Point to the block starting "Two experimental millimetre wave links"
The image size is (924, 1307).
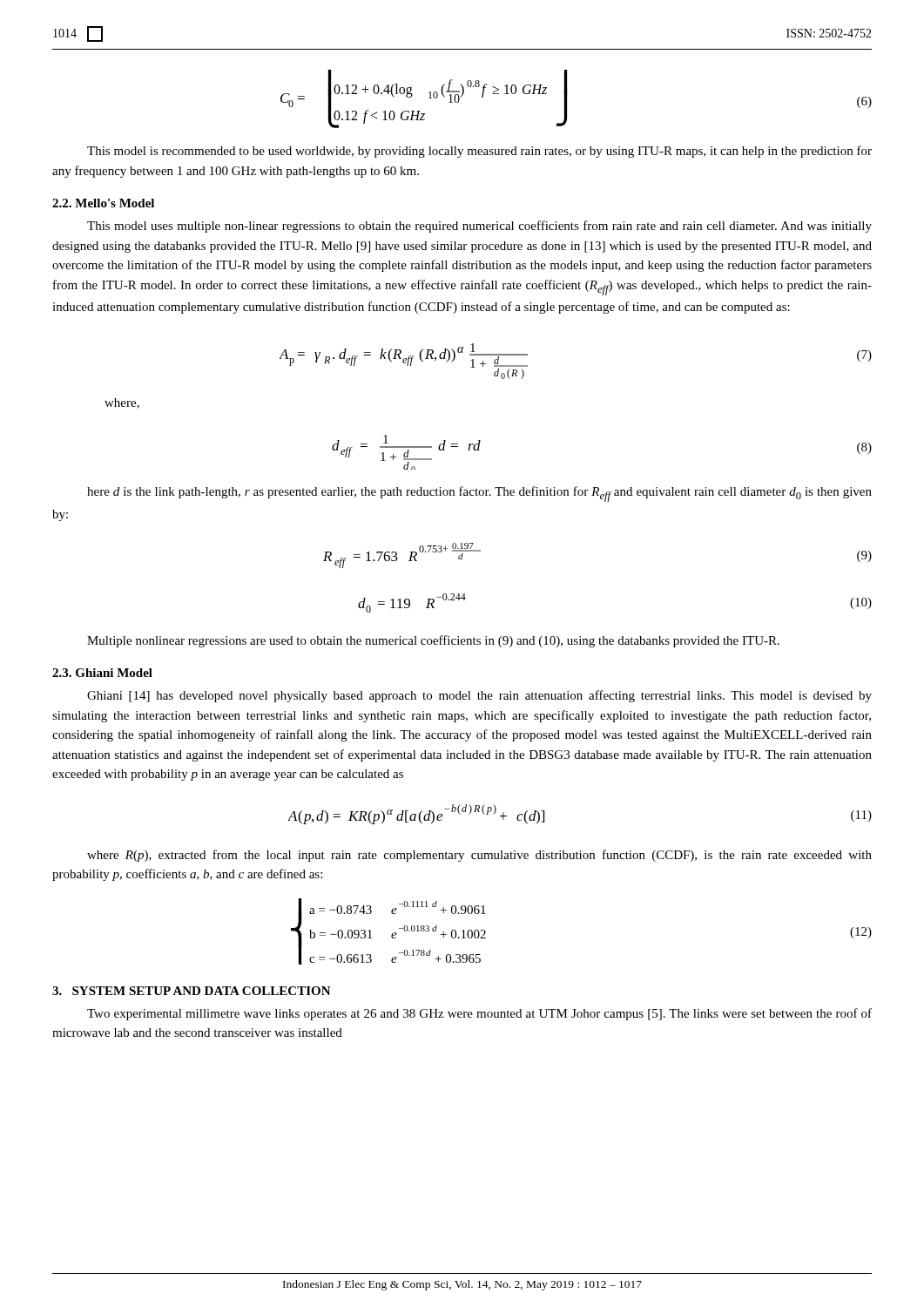pyautogui.click(x=462, y=1023)
